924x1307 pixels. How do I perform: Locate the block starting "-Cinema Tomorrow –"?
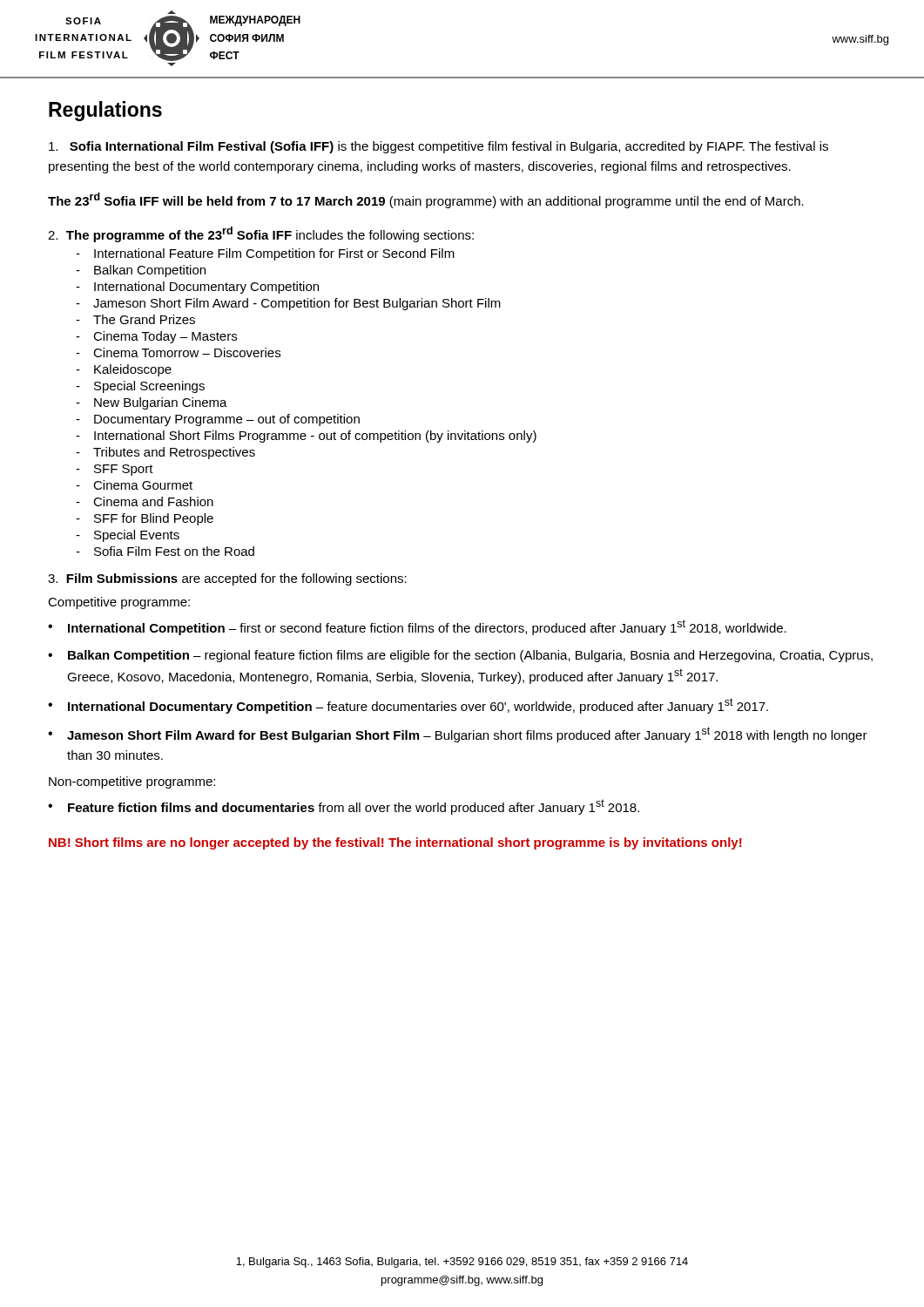pos(178,352)
